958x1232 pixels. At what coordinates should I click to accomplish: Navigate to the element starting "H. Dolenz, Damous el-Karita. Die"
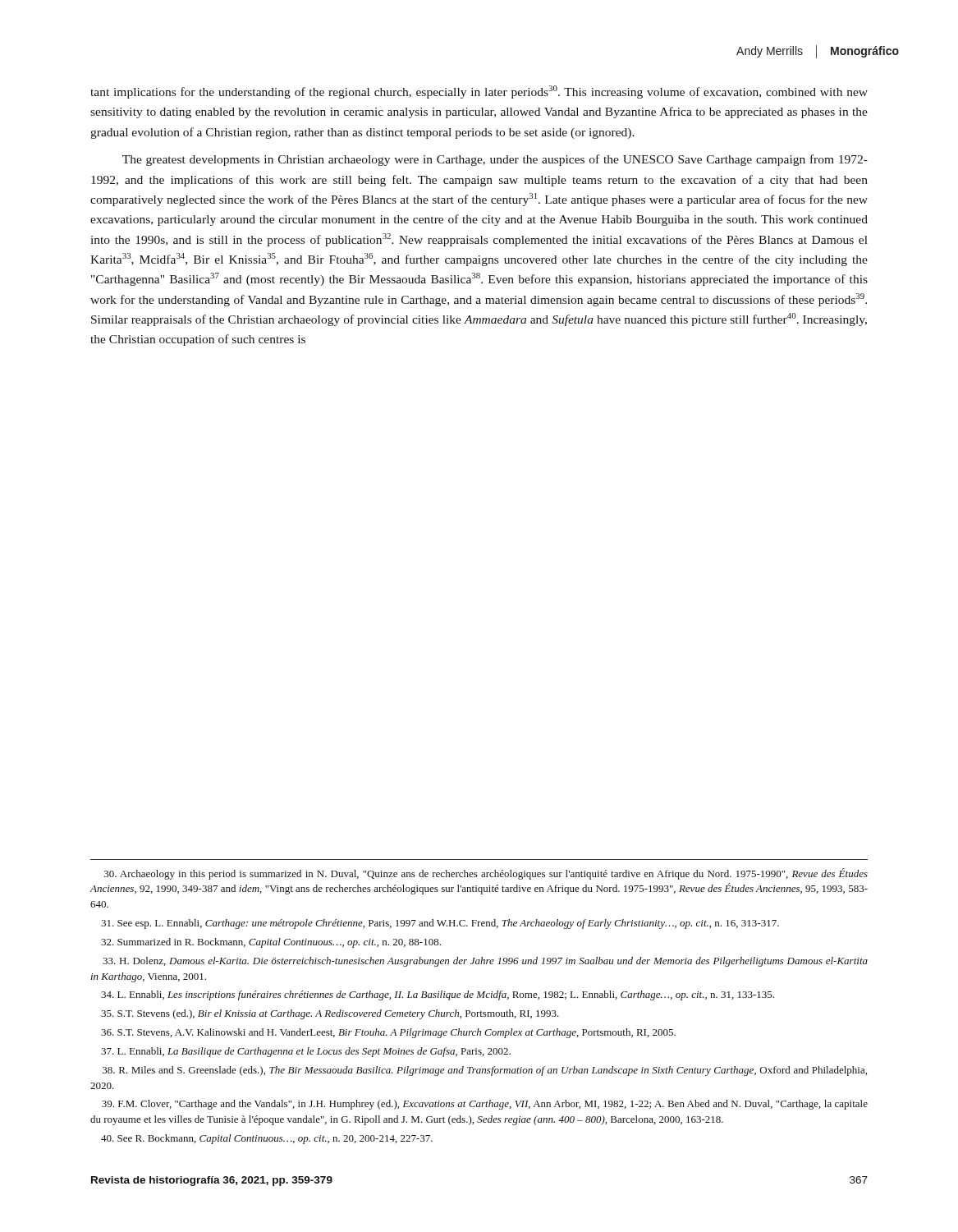[479, 968]
